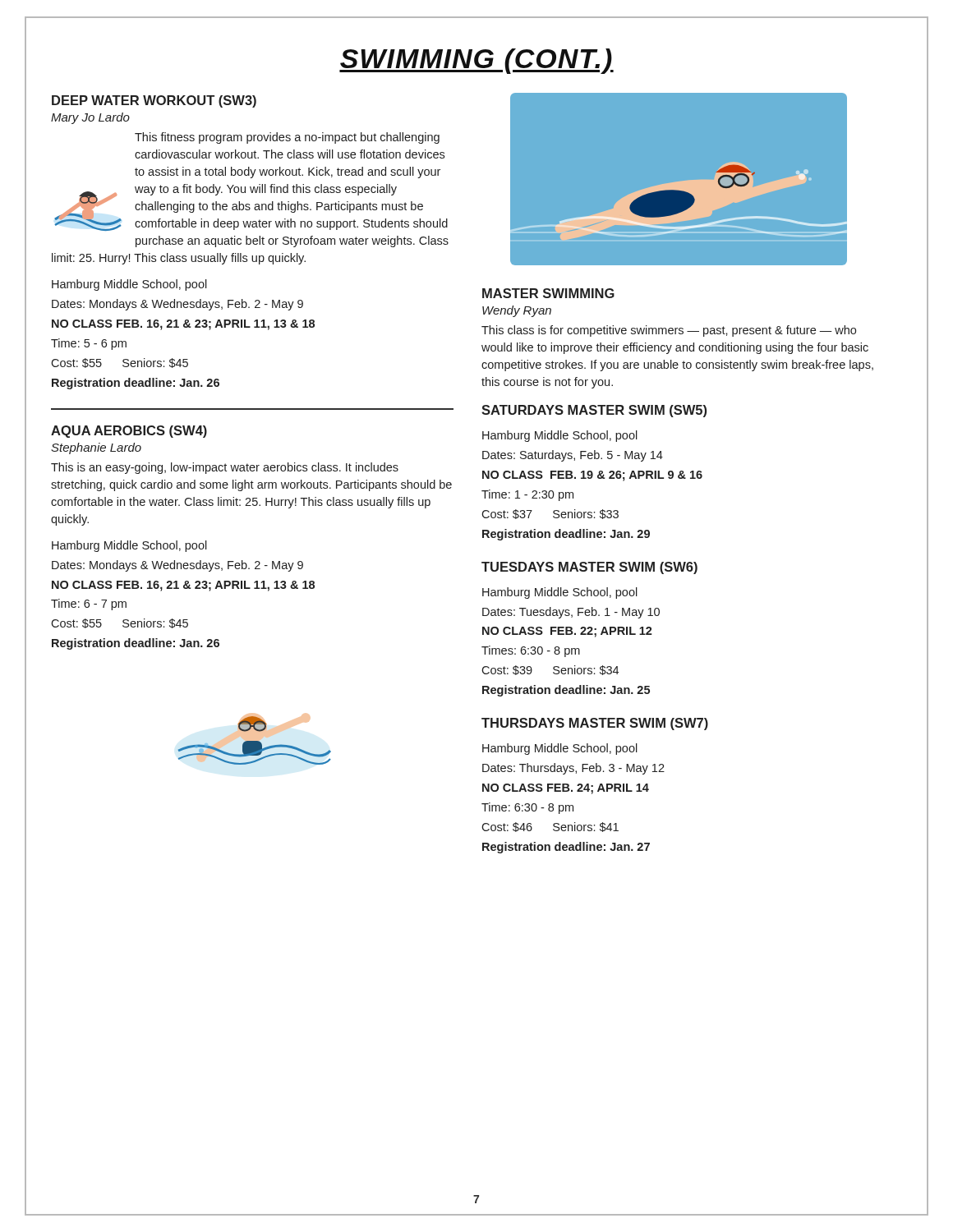Find the text block that says "This class is for competitive swimmers —"
Viewport: 953px width, 1232px height.
tap(678, 356)
